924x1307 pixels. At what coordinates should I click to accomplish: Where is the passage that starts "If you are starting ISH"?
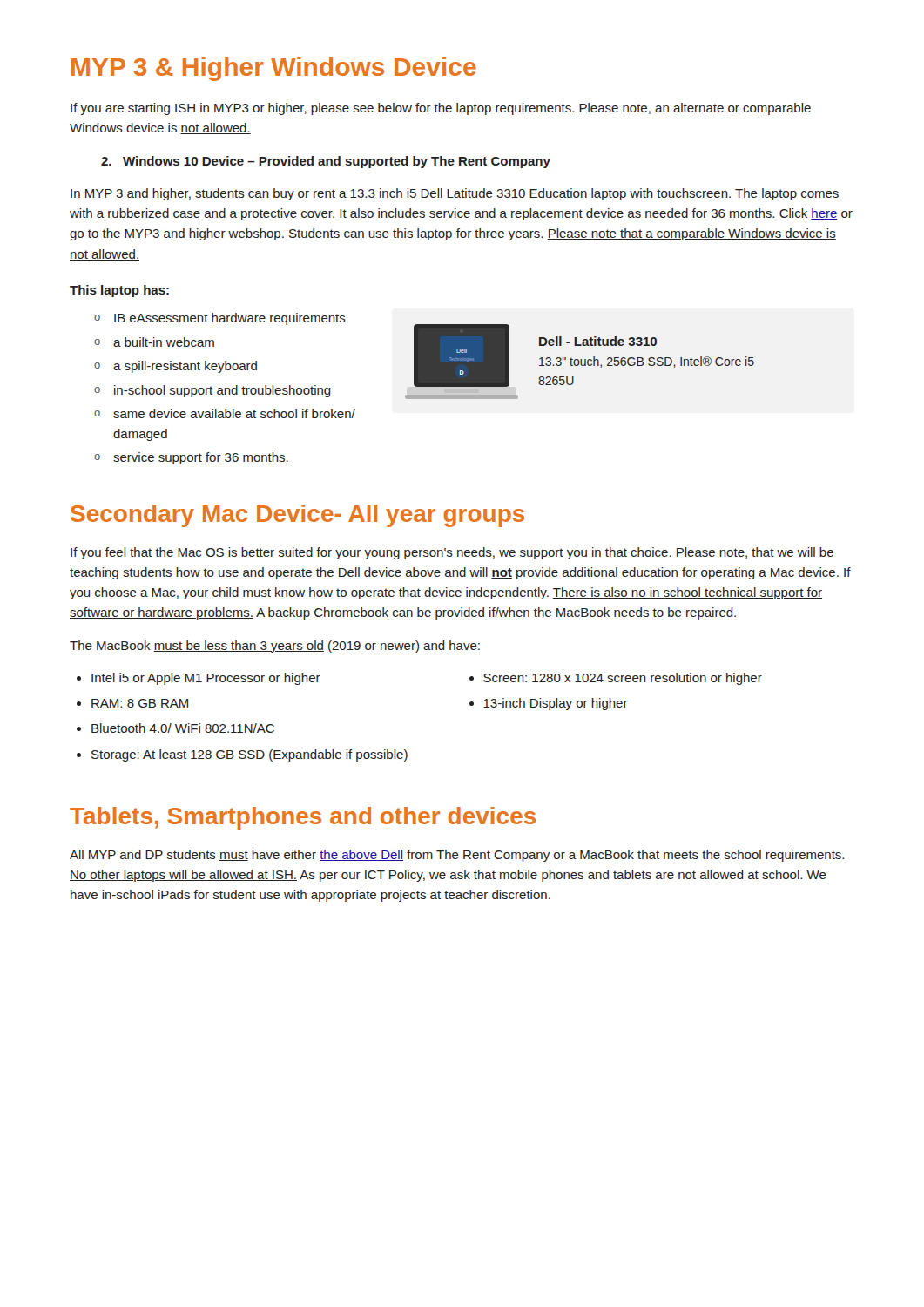(x=462, y=118)
